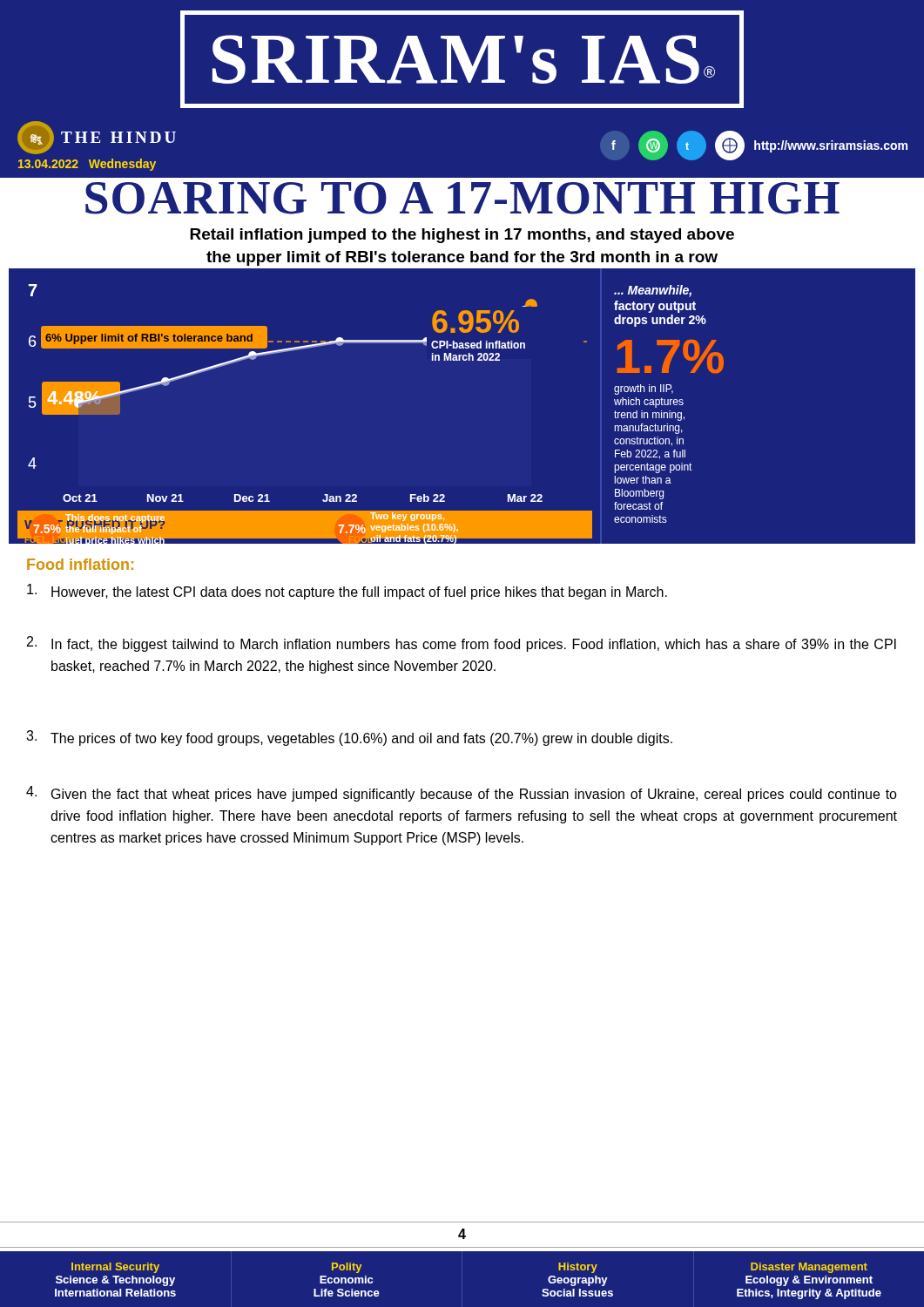The height and width of the screenshot is (1307, 924).
Task: Select the infographic
Action: point(462,406)
